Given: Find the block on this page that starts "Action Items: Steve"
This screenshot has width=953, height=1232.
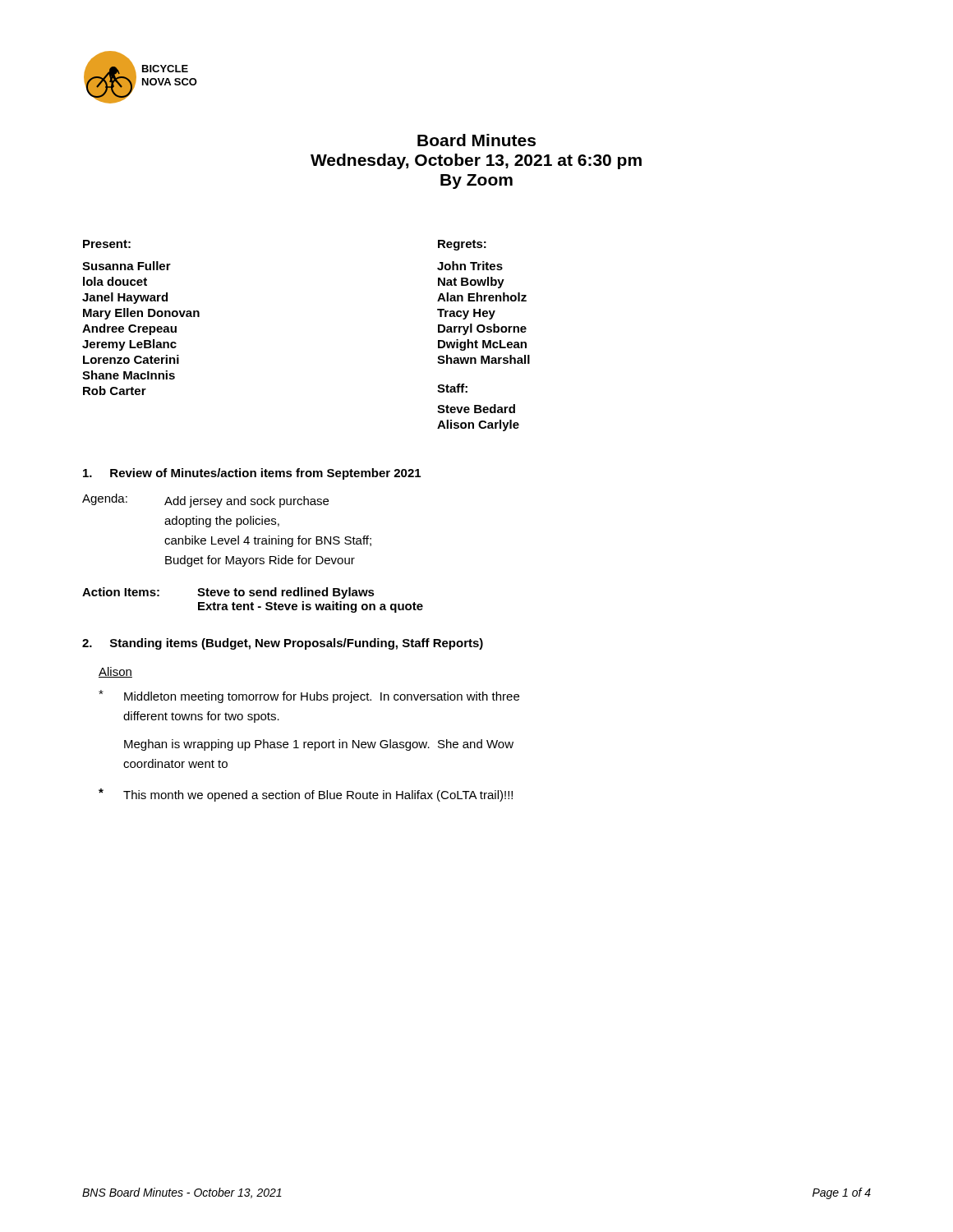Looking at the screenshot, I should 253,599.
